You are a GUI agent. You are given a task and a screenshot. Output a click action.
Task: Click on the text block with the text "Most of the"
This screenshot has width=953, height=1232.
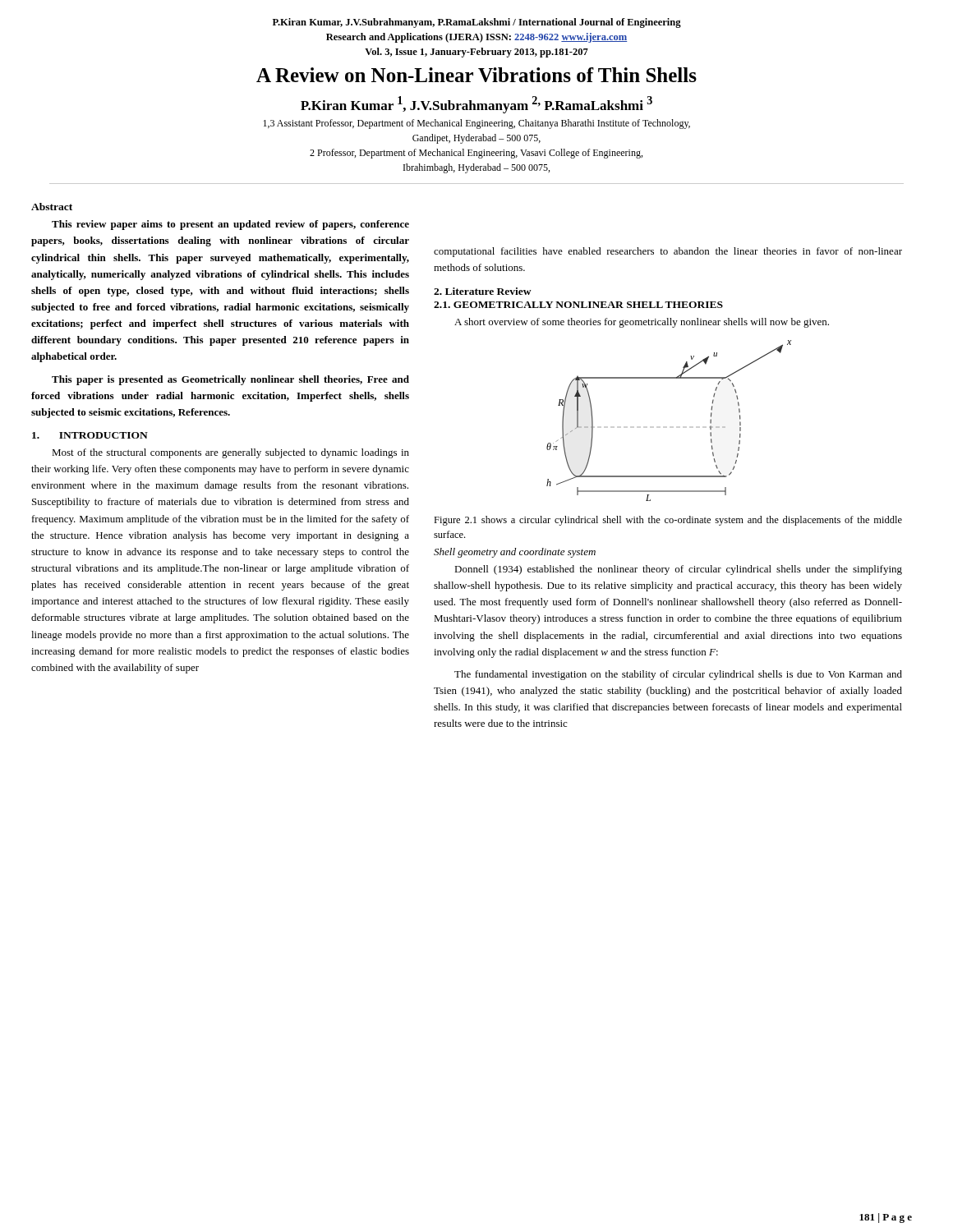220,560
